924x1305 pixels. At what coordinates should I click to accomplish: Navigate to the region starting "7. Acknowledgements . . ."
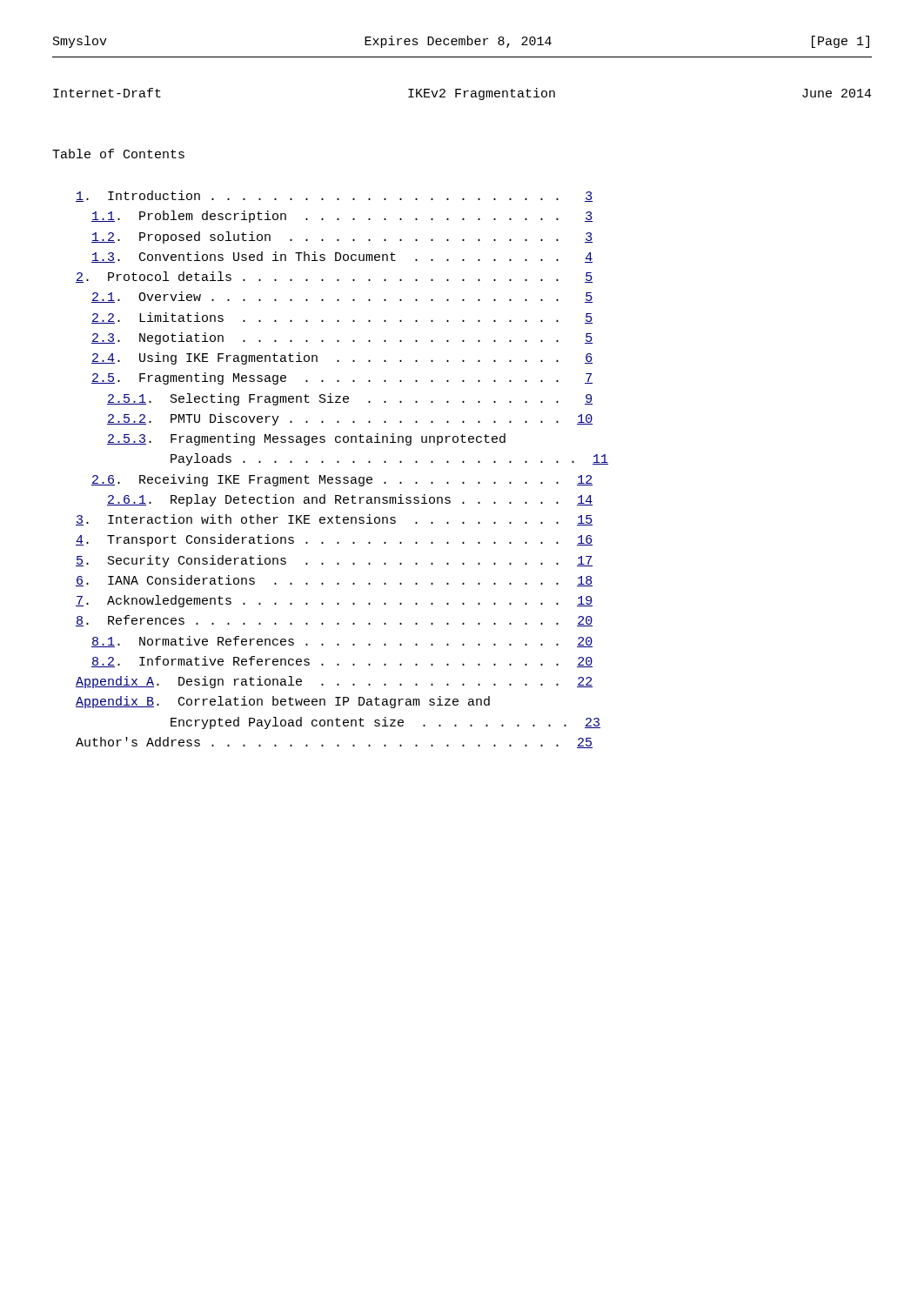[x=322, y=602]
